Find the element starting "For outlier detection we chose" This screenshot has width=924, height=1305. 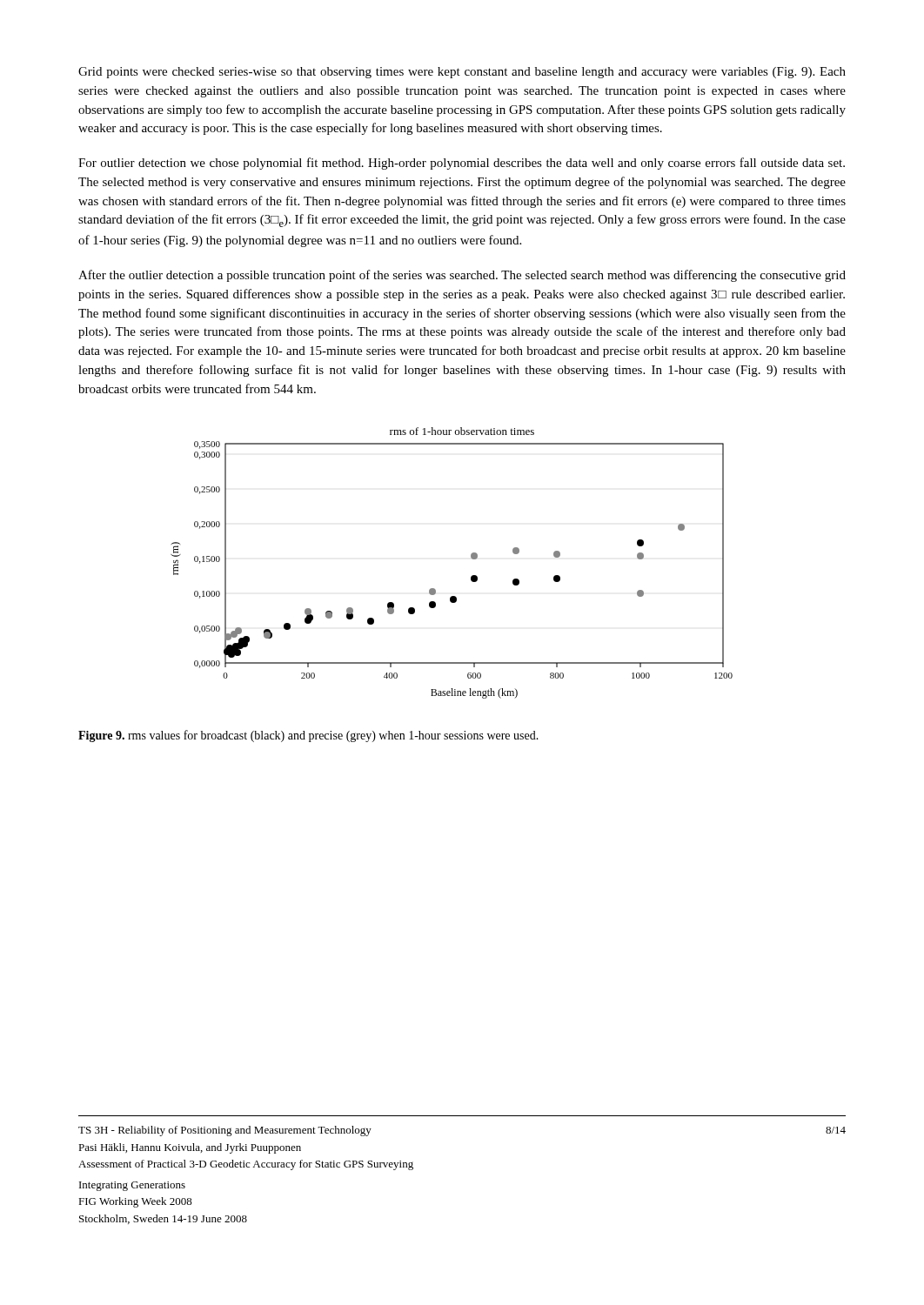click(x=462, y=202)
